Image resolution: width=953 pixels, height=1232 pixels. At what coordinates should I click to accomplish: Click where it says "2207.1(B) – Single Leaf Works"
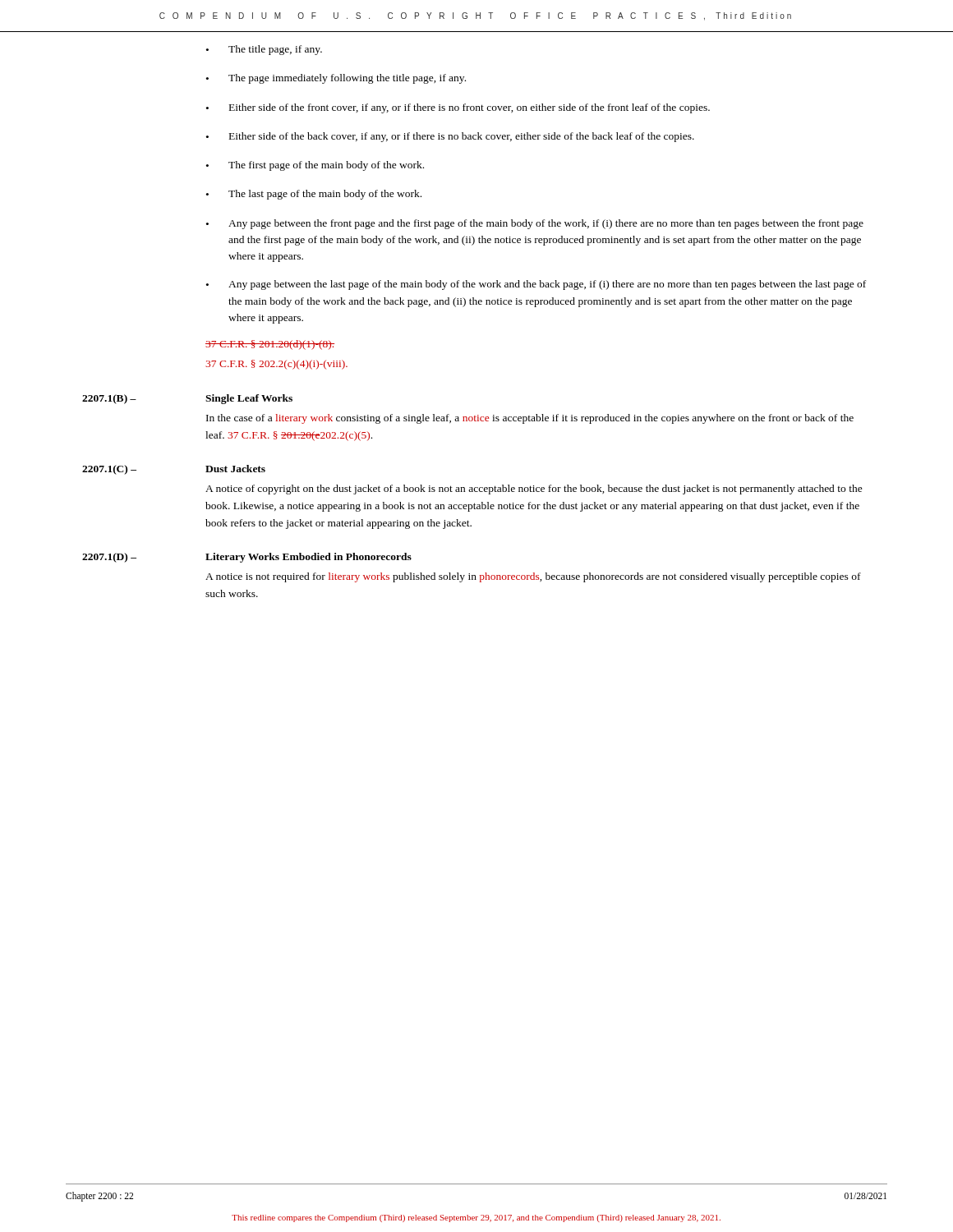point(110,399)
